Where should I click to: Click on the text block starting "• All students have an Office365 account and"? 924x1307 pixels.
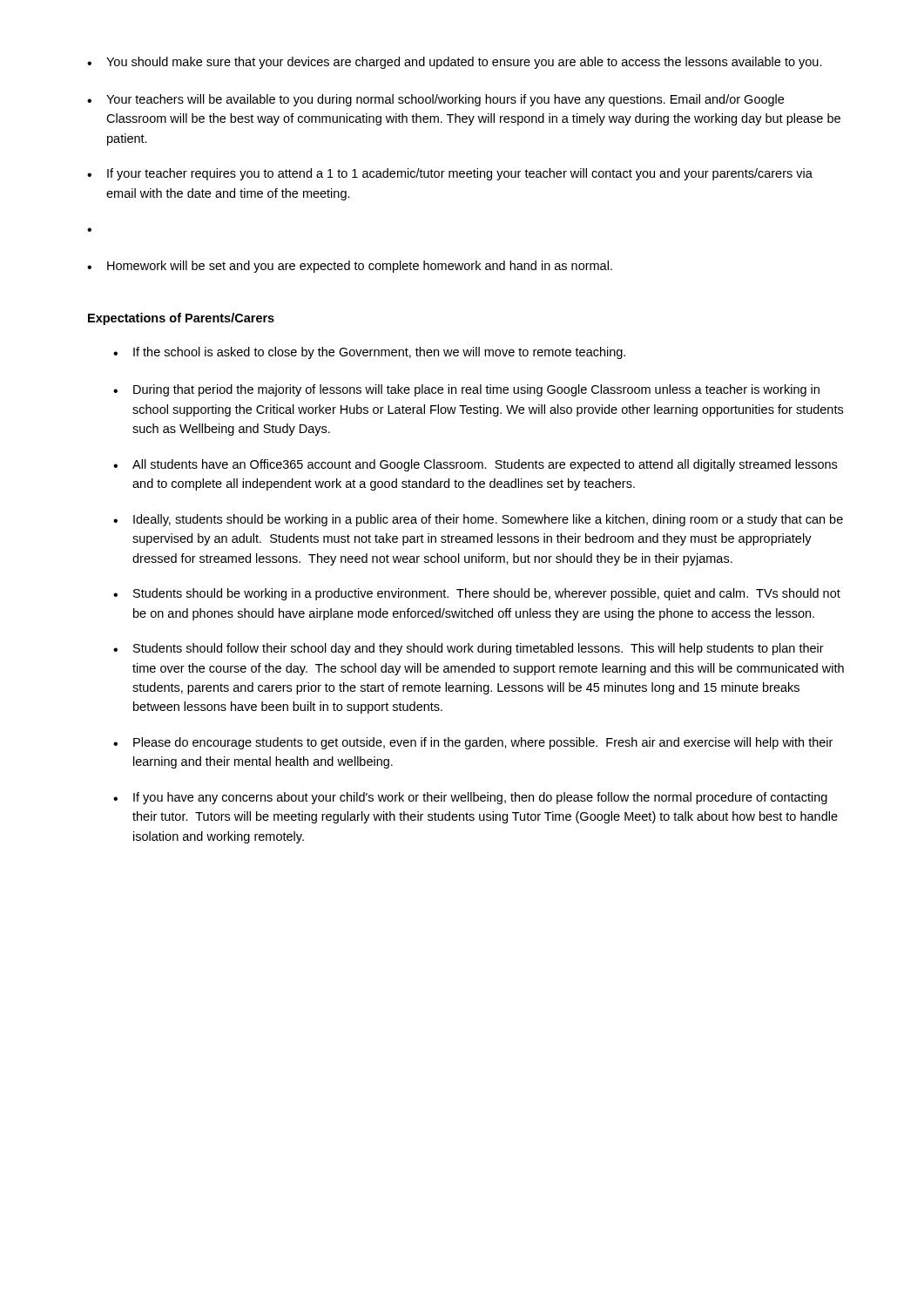[x=479, y=474]
